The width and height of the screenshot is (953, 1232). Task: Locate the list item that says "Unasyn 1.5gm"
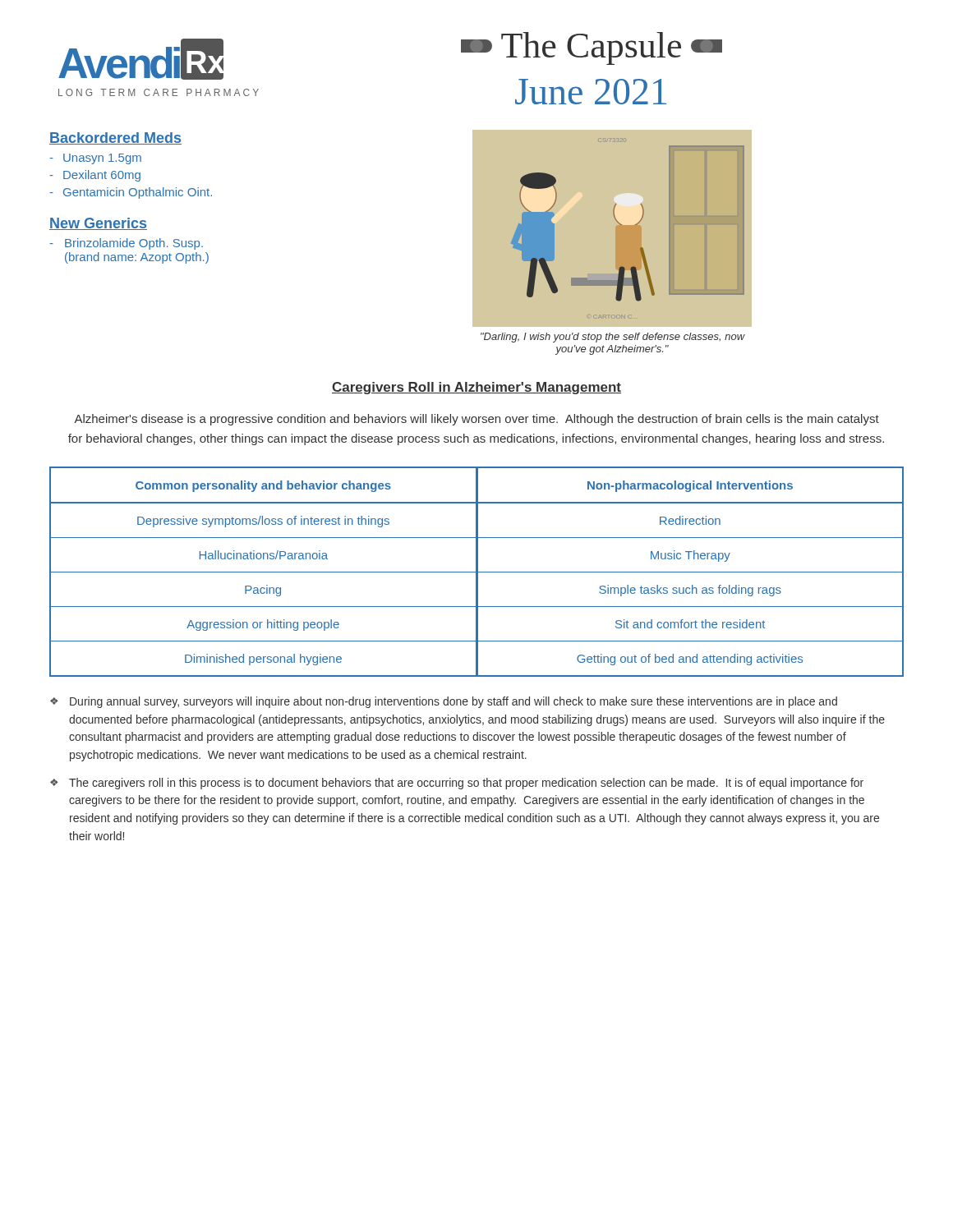tap(102, 157)
